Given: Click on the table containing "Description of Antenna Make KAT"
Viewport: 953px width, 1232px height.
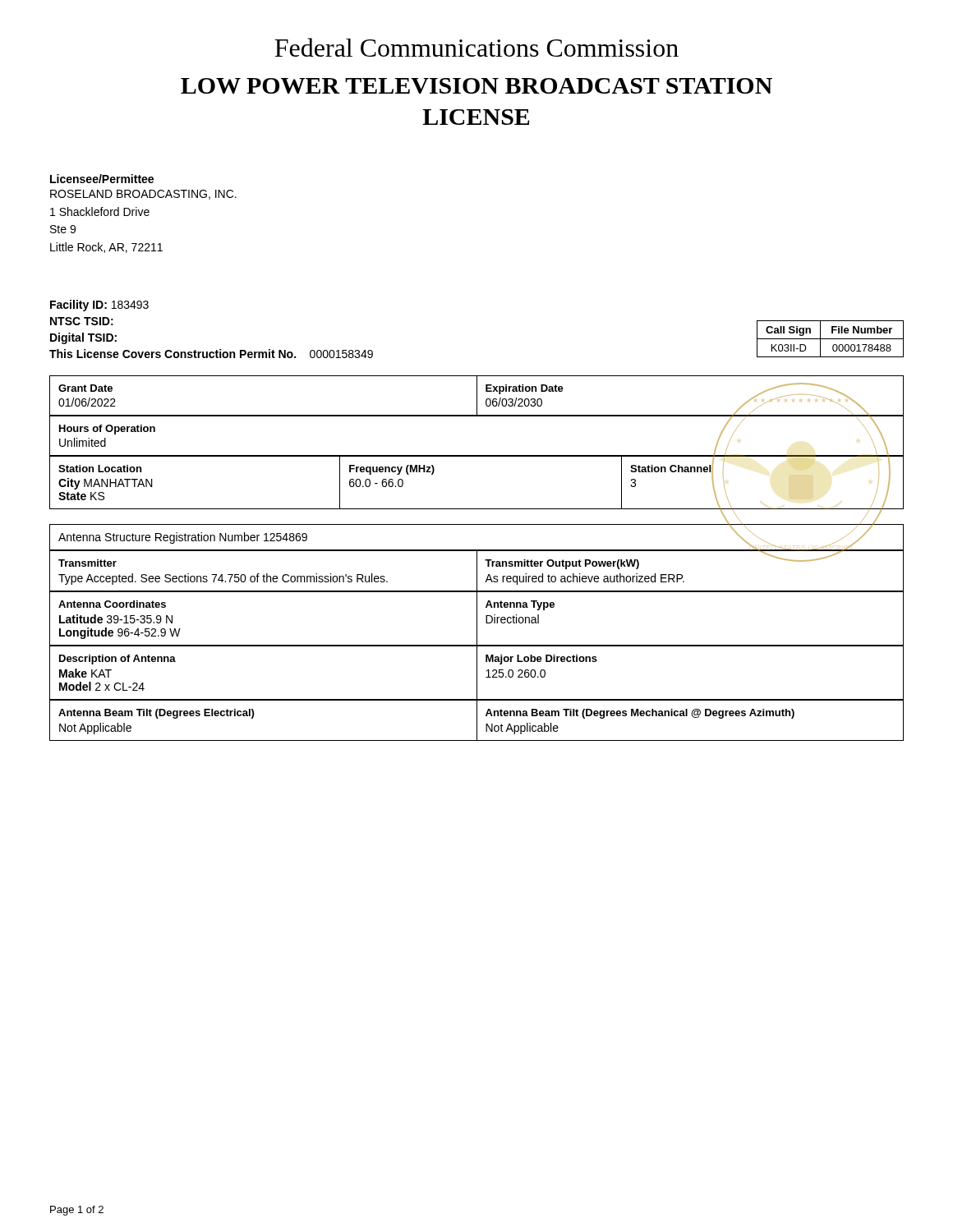Looking at the screenshot, I should [x=476, y=672].
